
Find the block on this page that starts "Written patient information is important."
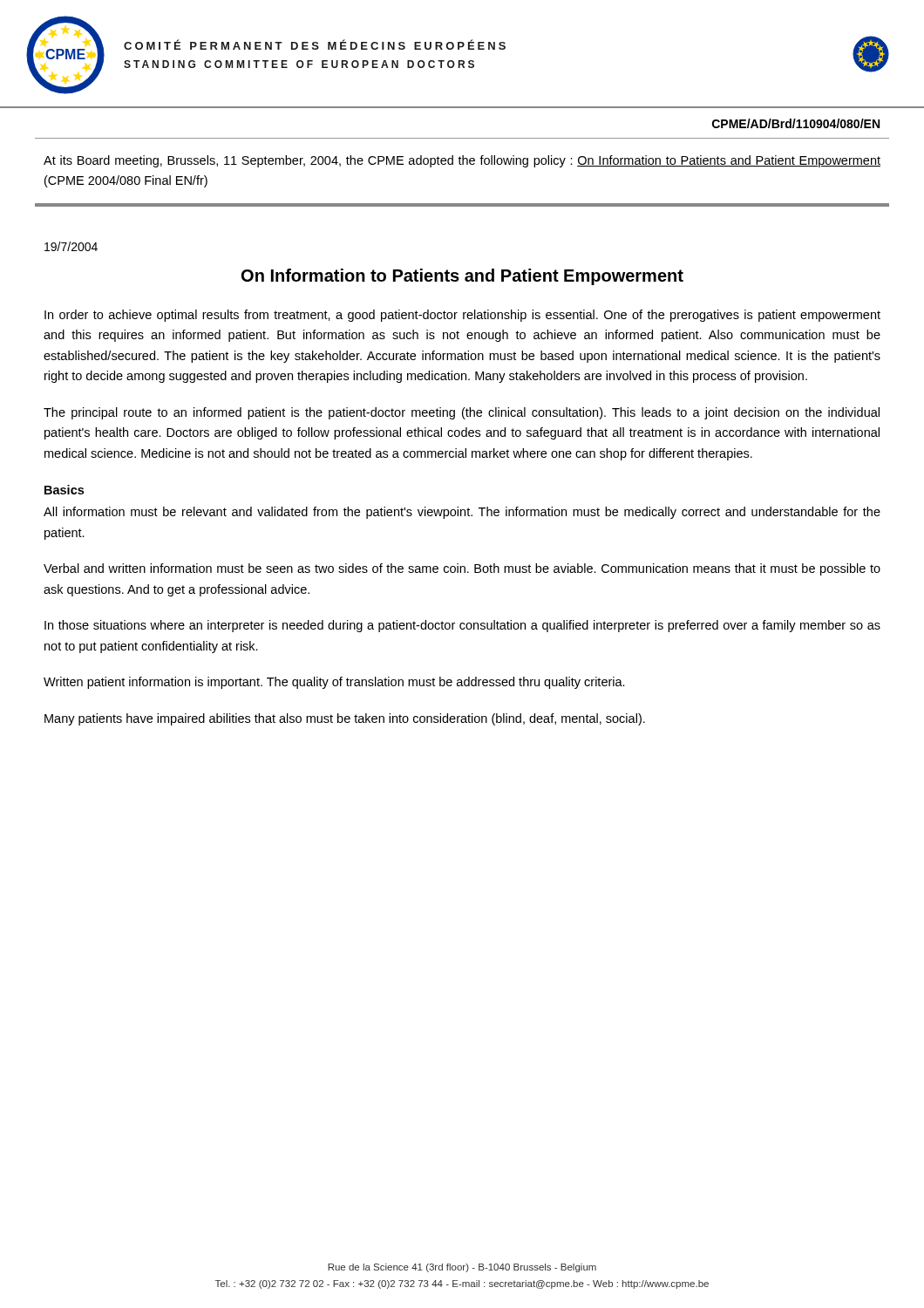tap(335, 682)
